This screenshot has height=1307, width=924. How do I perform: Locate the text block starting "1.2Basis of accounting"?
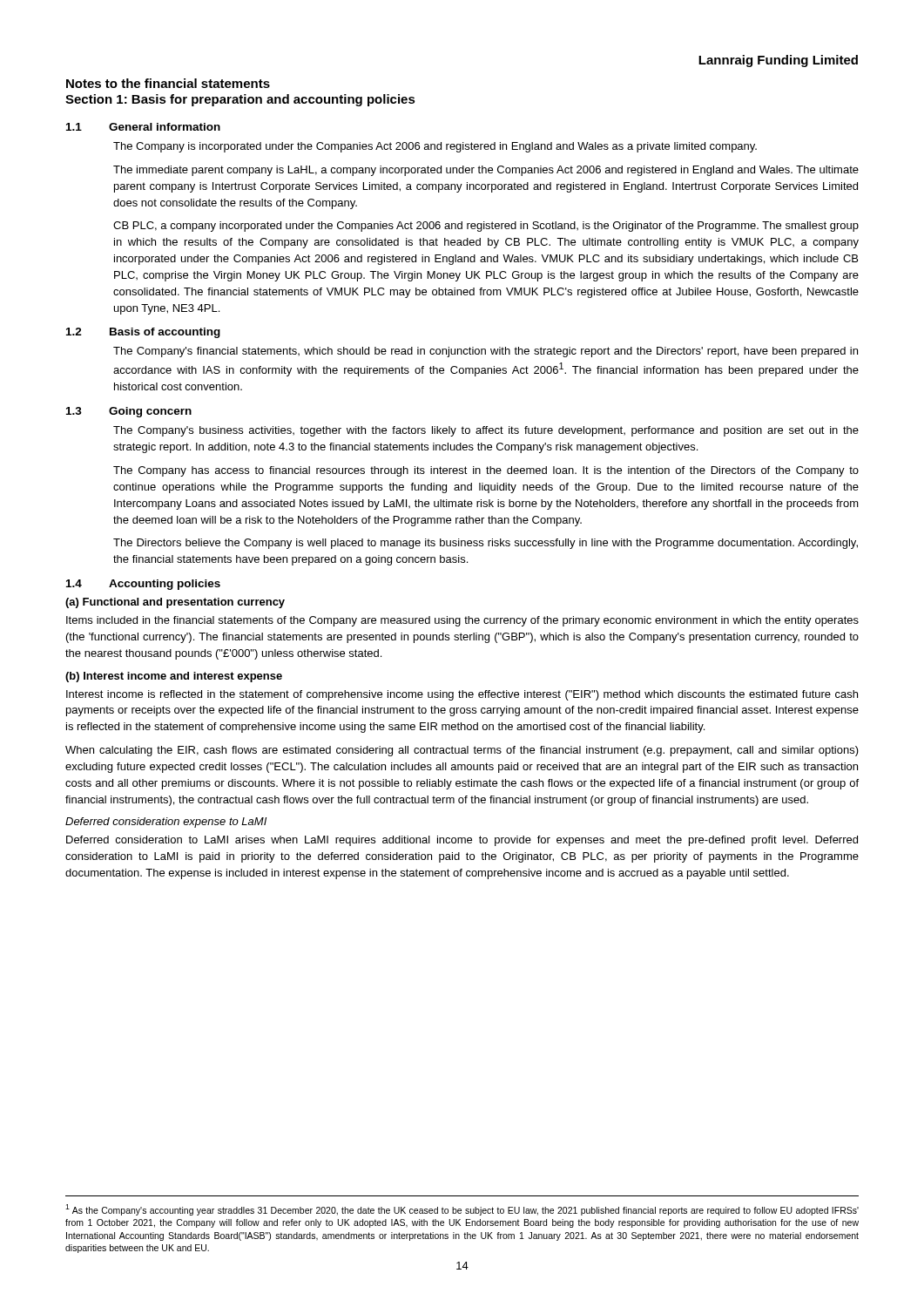pos(143,332)
